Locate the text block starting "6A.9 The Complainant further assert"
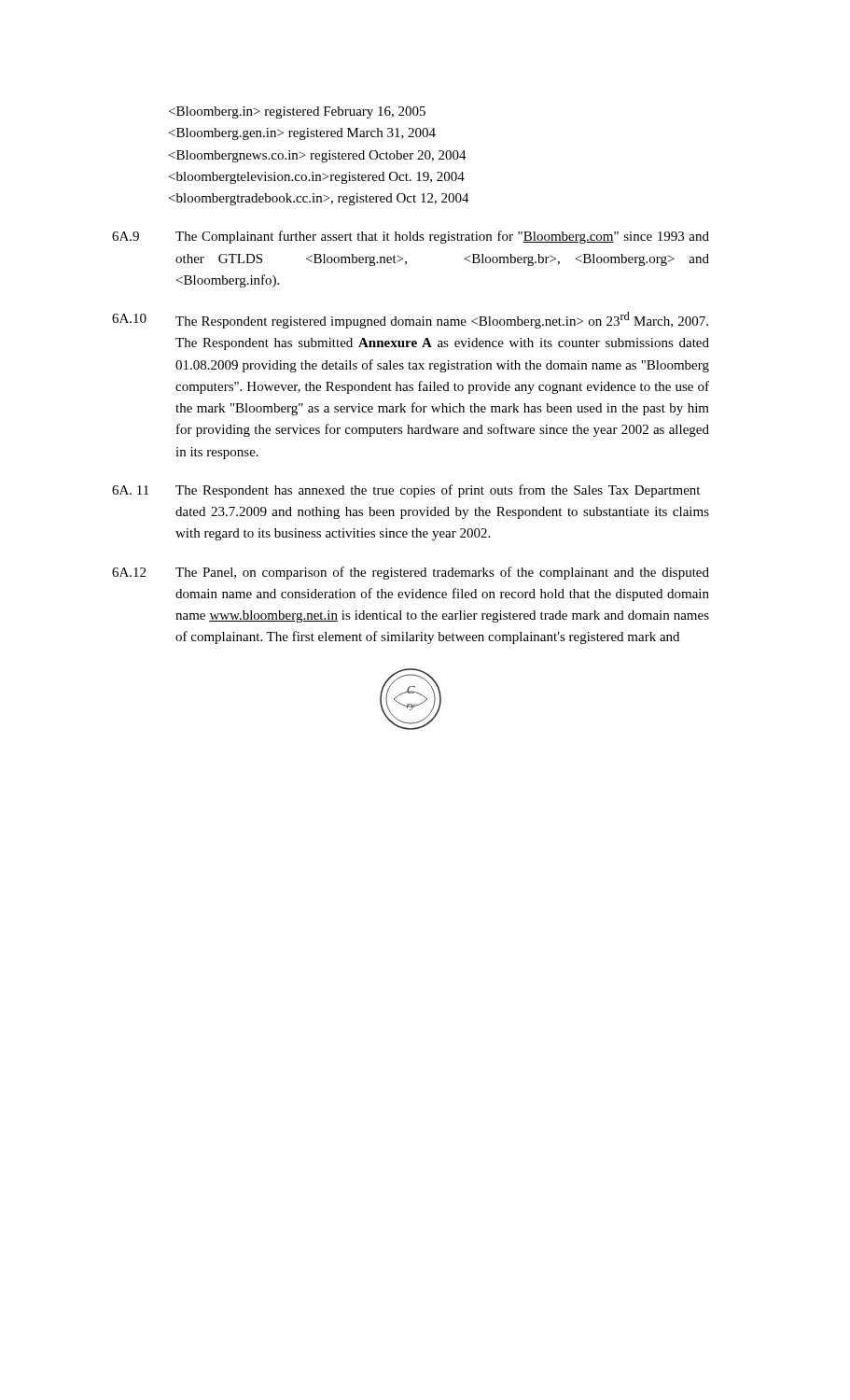Viewport: 850px width, 1400px height. pyautogui.click(x=411, y=259)
